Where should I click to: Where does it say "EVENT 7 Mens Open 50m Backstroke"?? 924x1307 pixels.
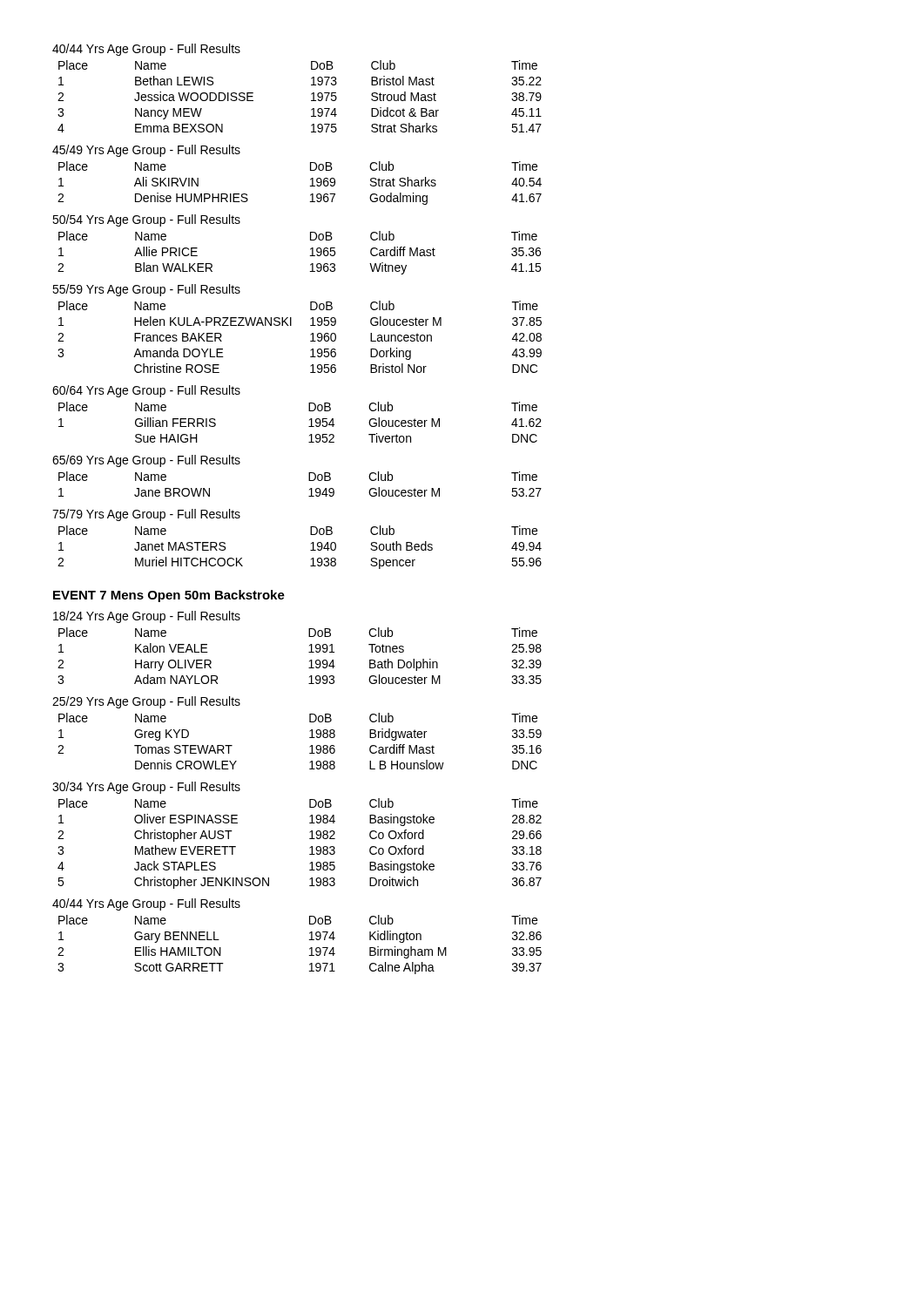[x=168, y=595]
